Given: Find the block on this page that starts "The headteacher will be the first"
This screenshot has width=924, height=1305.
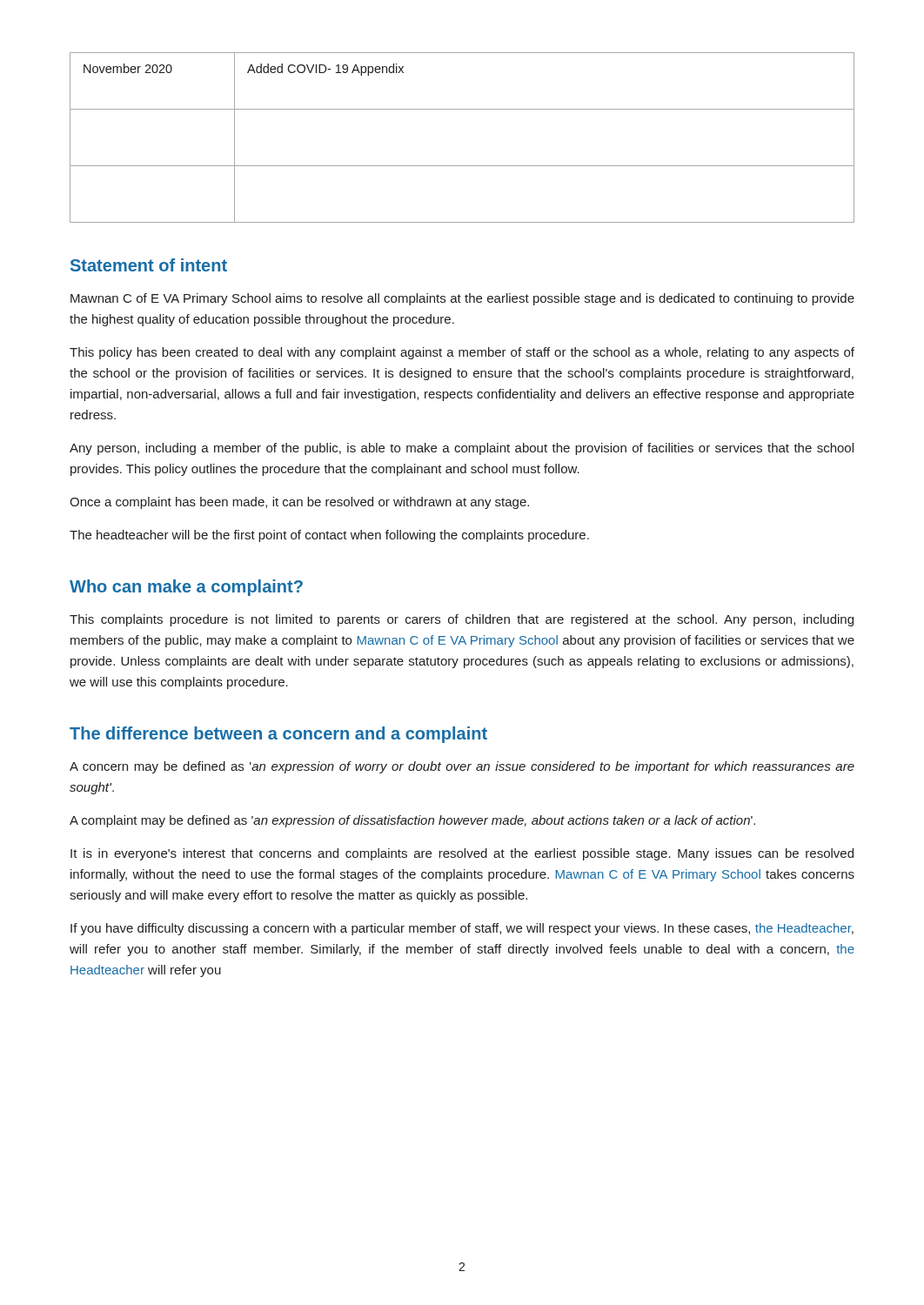Looking at the screenshot, I should click(330, 535).
